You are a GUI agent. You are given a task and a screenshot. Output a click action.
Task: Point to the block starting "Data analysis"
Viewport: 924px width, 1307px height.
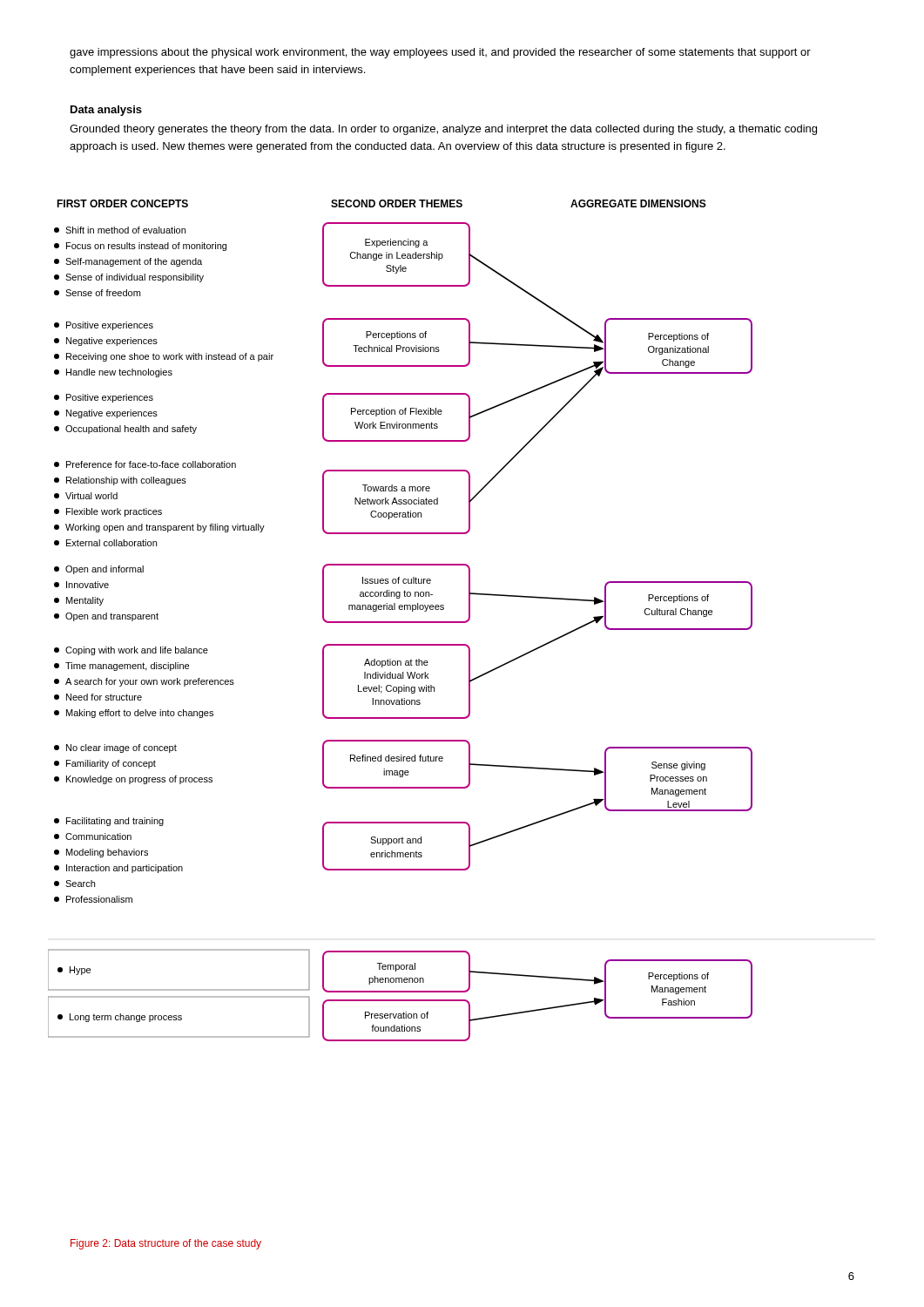[x=106, y=109]
